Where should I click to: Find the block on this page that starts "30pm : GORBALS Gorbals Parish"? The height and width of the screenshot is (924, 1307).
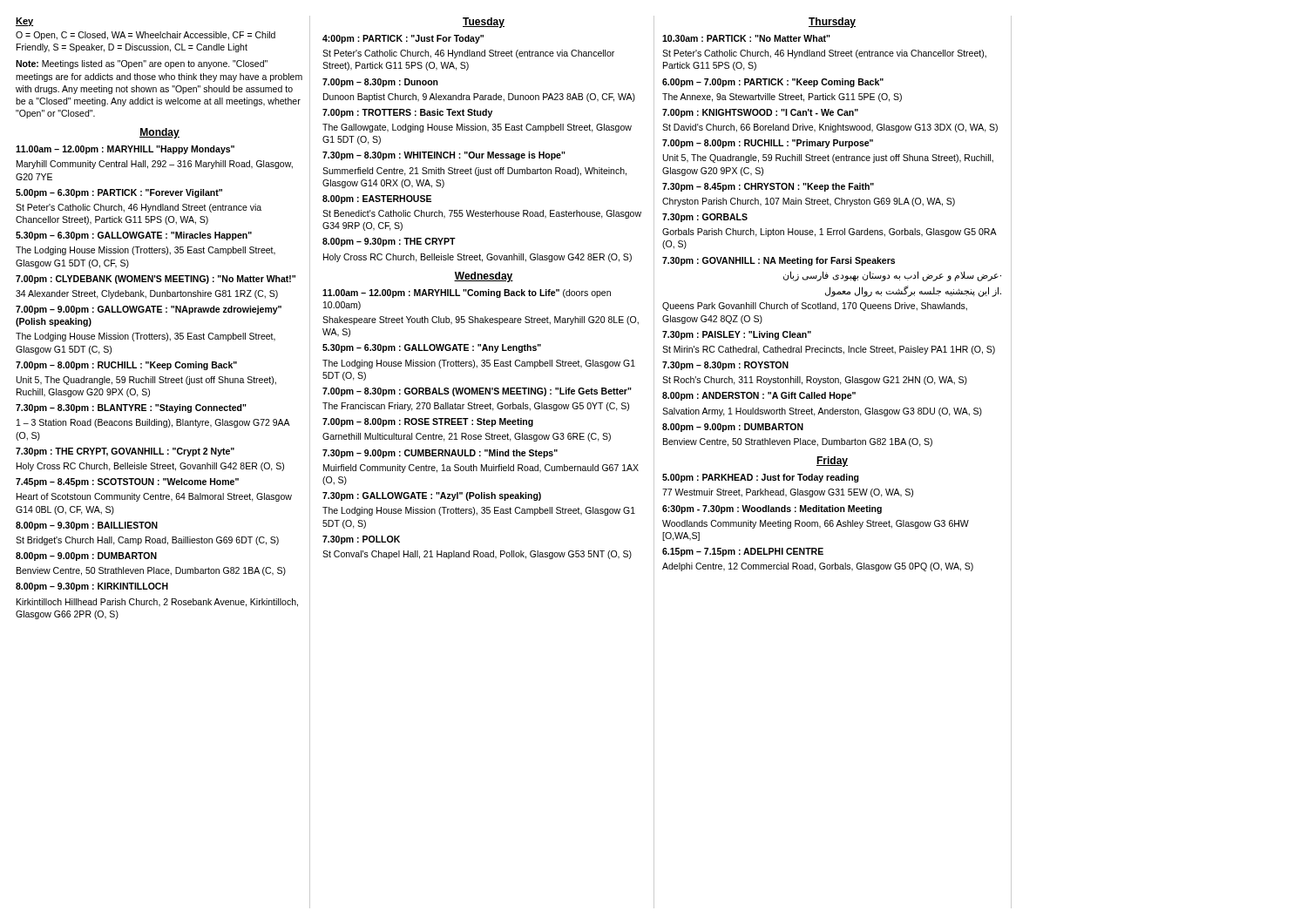(x=832, y=231)
